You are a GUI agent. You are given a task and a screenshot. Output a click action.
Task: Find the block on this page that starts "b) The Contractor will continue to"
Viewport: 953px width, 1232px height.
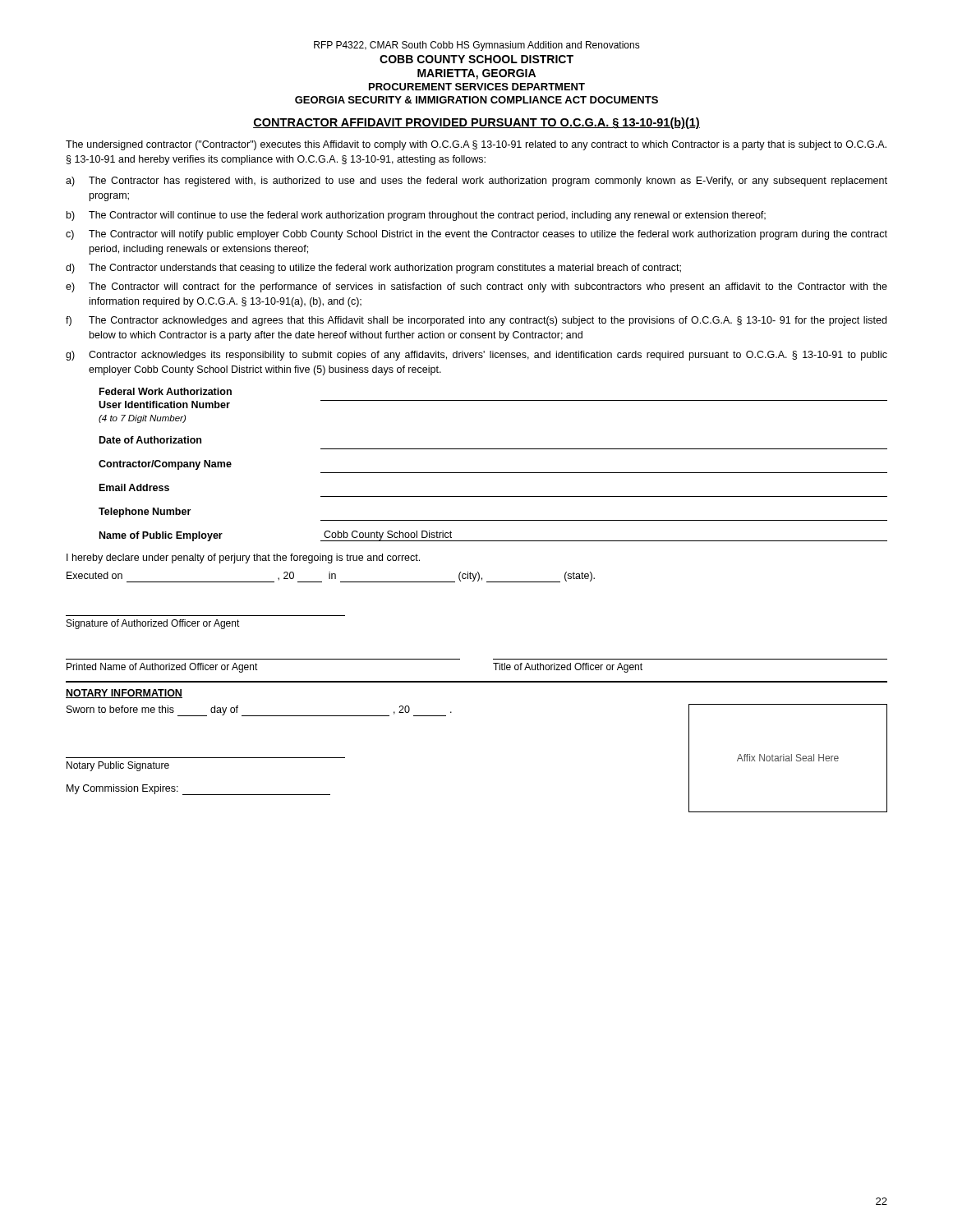[x=476, y=215]
